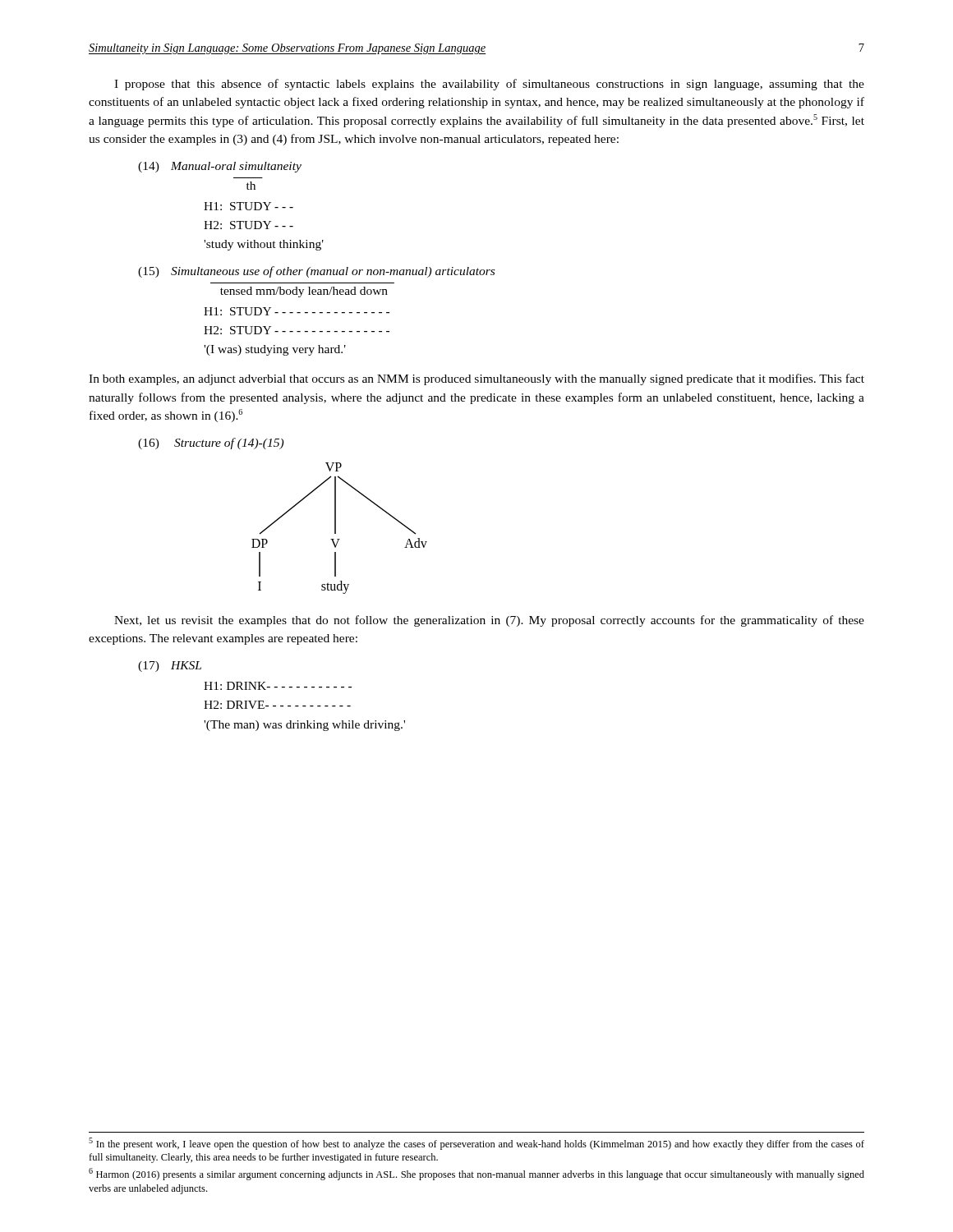Click on the element starting "(14) Manual-oral simultaneity th H1: STUDY -"
This screenshot has height=1232, width=953.
point(220,167)
